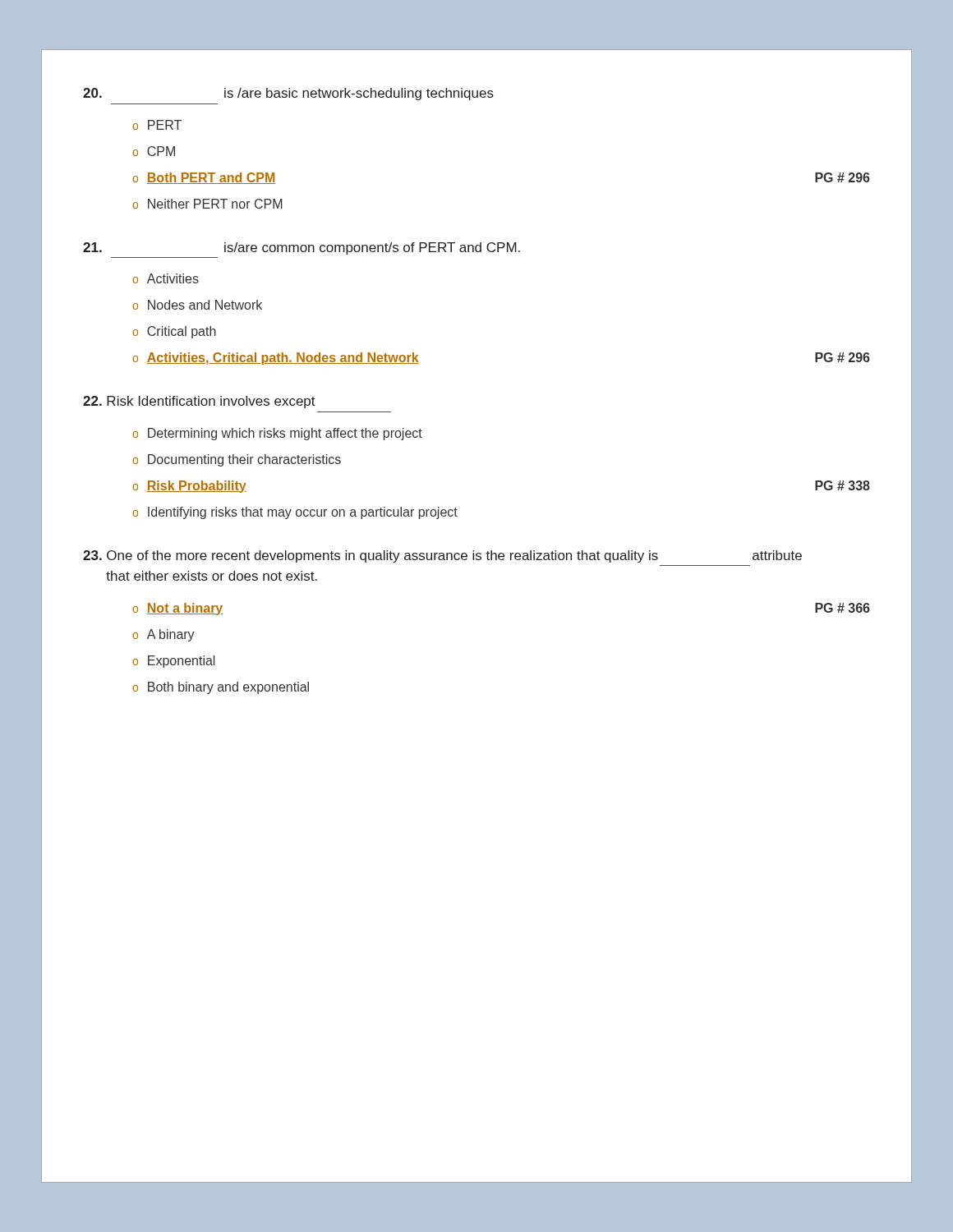Viewport: 953px width, 1232px height.
Task: Find "o Both PERT and CPM PG # 296" on this page
Action: (x=211, y=178)
